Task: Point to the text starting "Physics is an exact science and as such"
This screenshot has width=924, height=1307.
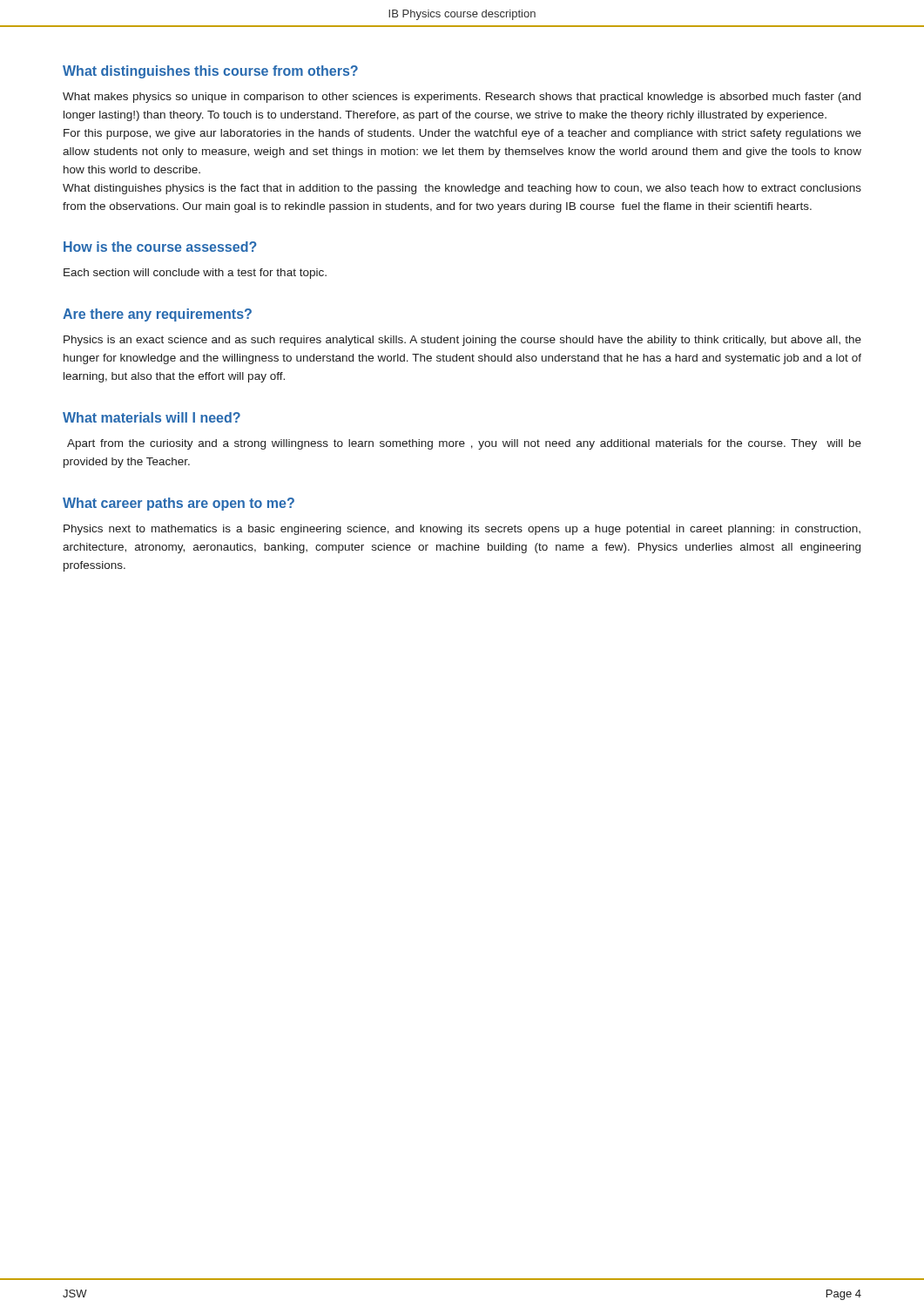Action: 462,358
